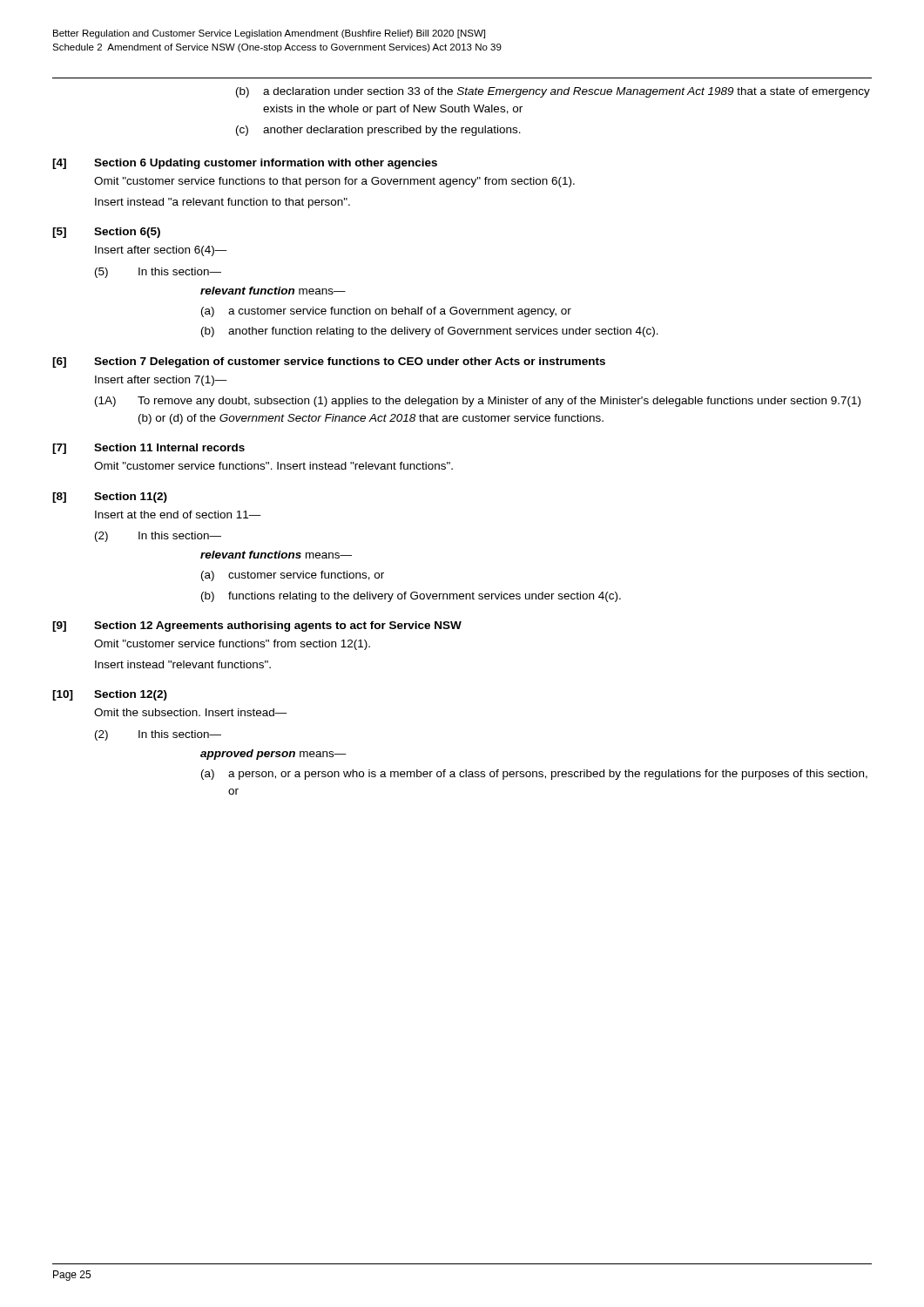924x1307 pixels.
Task: Locate the text "[5] Section 6(5)"
Action: (106, 232)
